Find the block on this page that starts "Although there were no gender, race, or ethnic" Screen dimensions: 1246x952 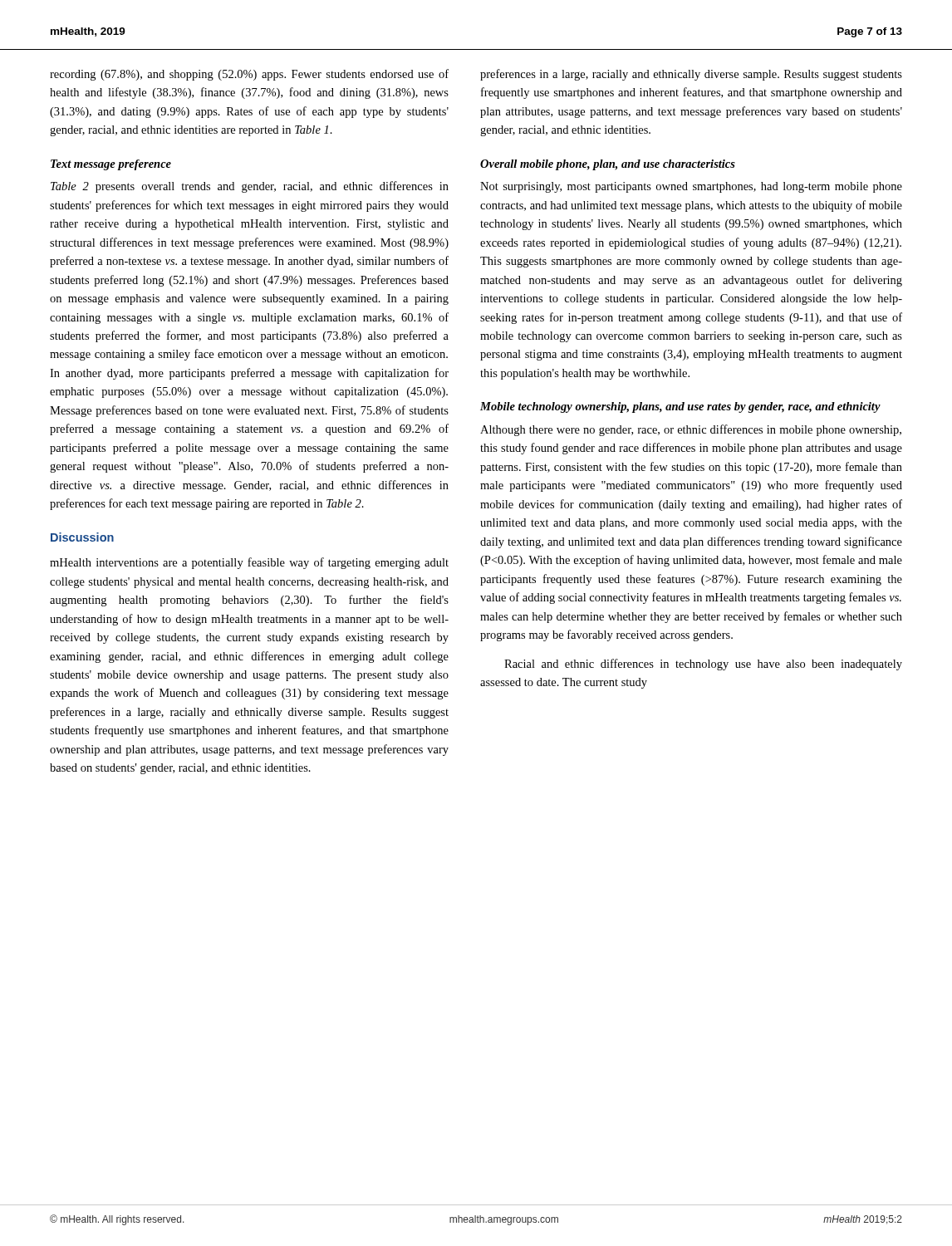point(691,556)
